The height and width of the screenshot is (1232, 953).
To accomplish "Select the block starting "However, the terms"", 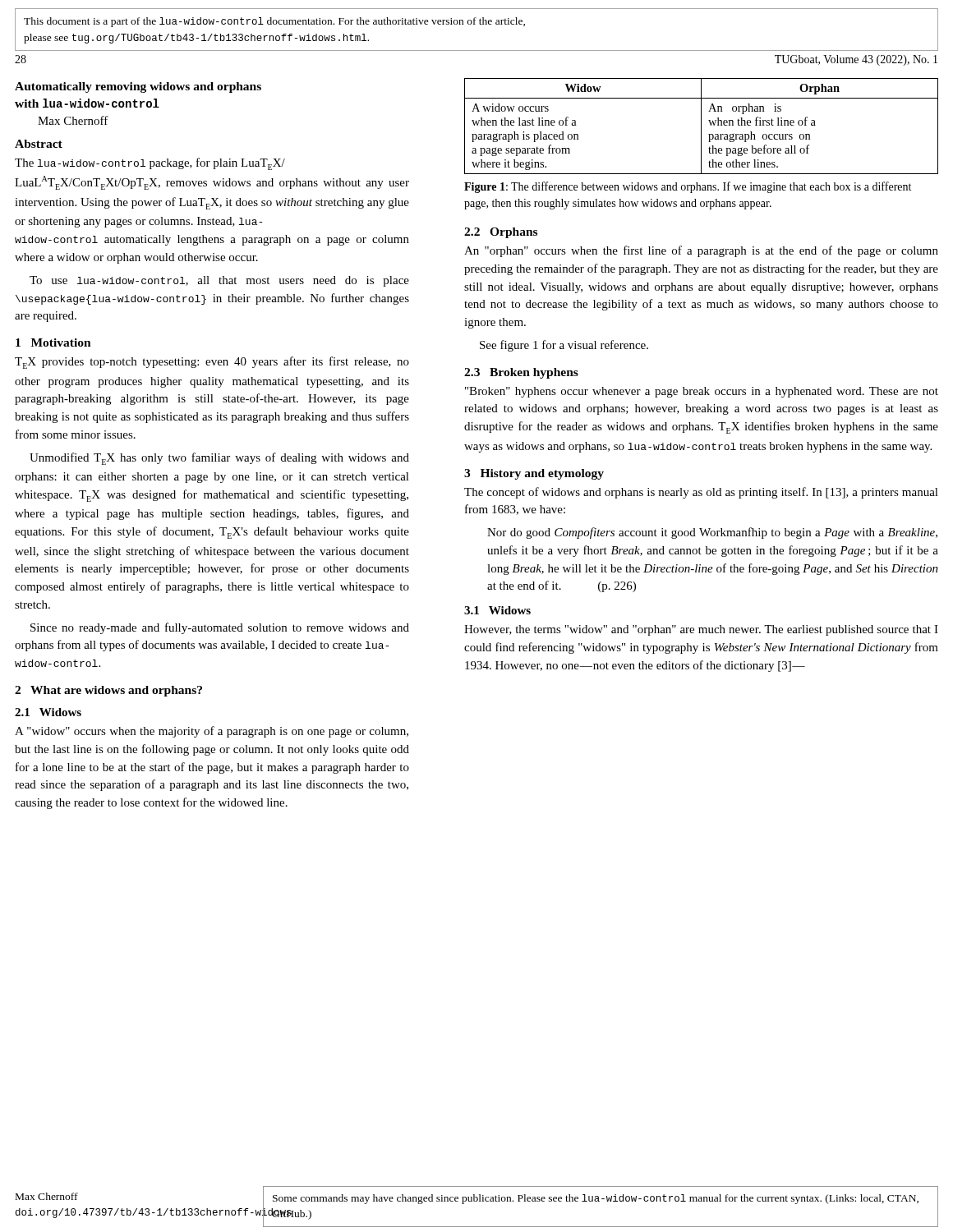I will tap(701, 647).
